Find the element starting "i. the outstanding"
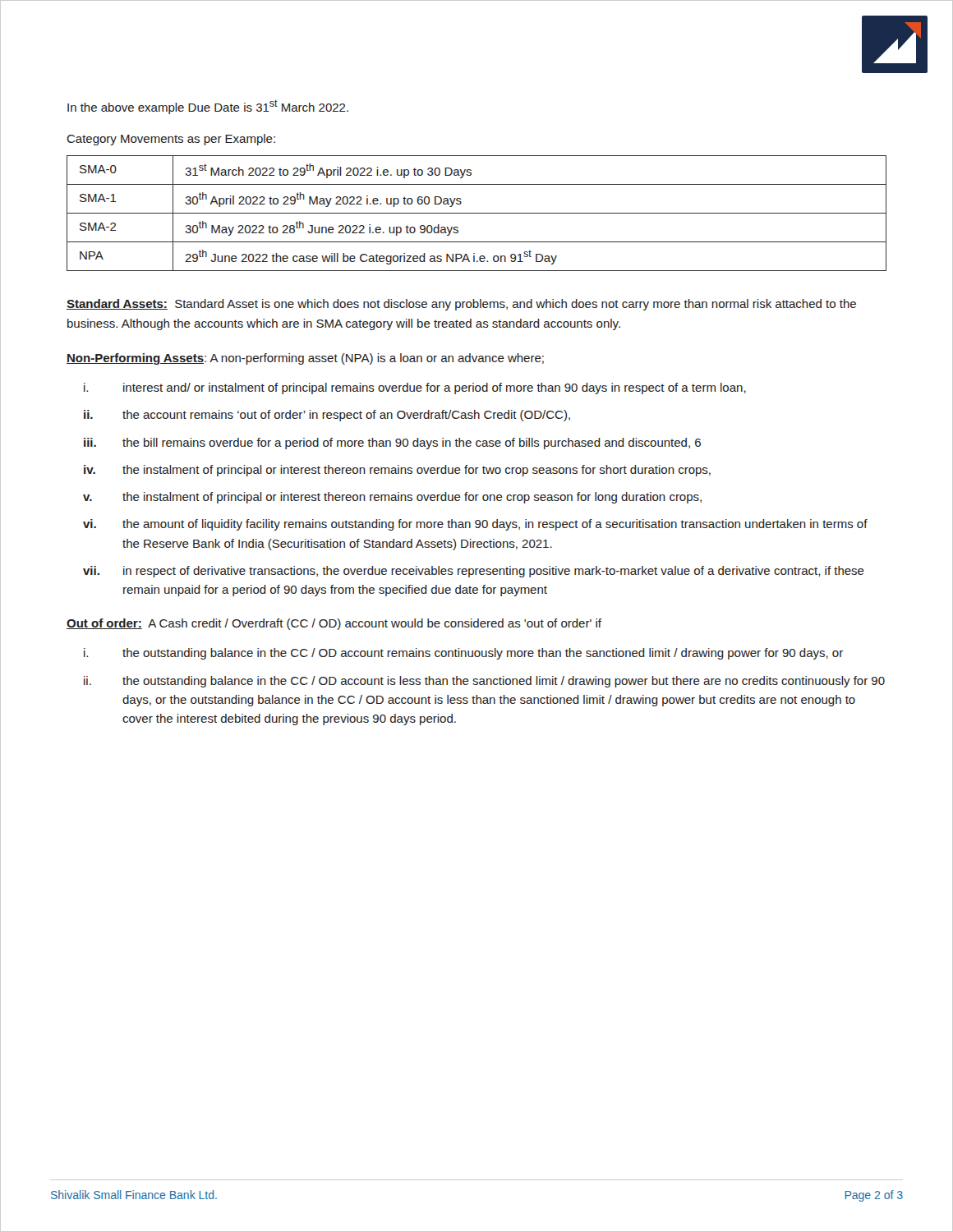The width and height of the screenshot is (953, 1232). coord(476,653)
